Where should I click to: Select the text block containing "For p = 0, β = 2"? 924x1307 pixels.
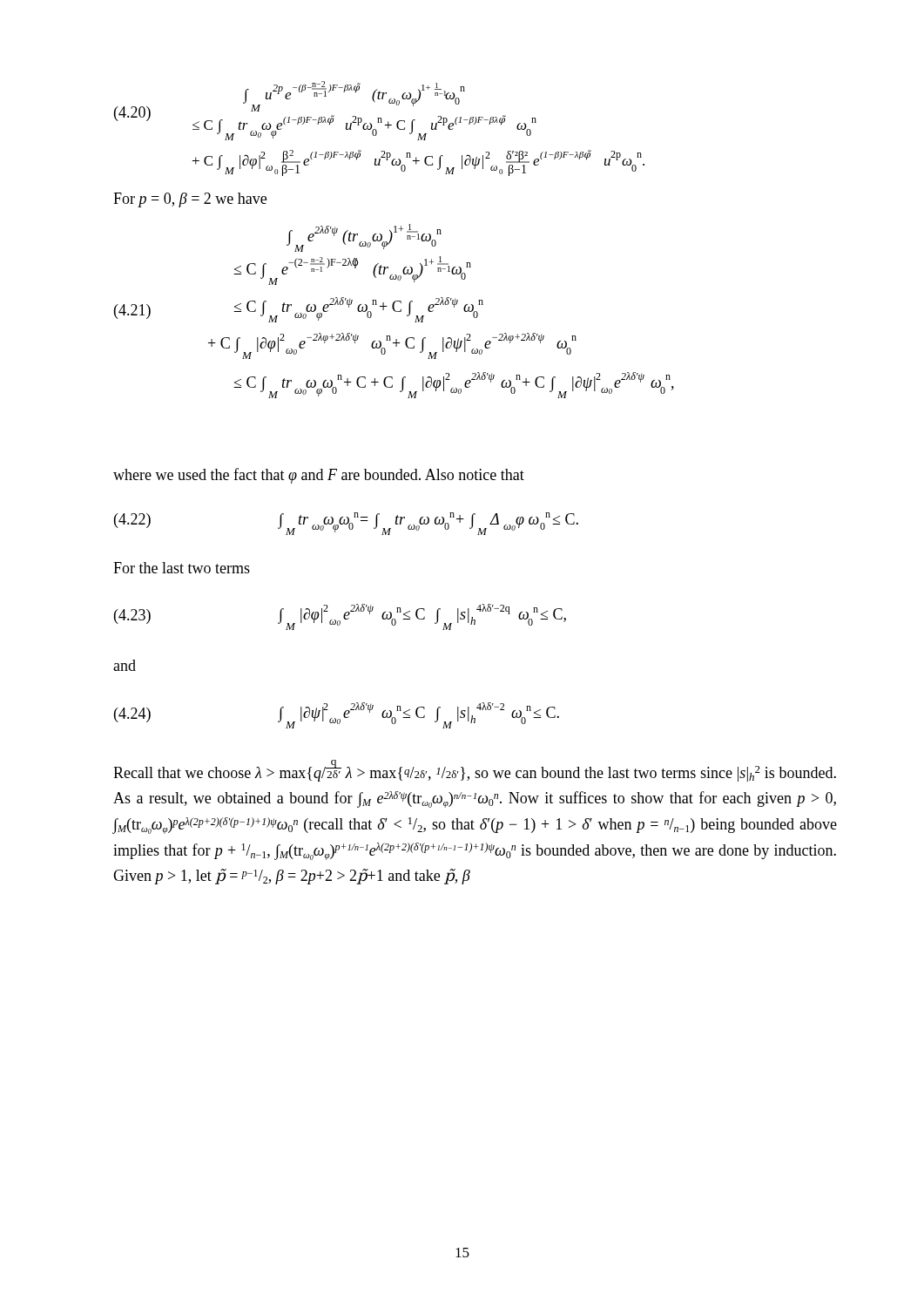[190, 199]
